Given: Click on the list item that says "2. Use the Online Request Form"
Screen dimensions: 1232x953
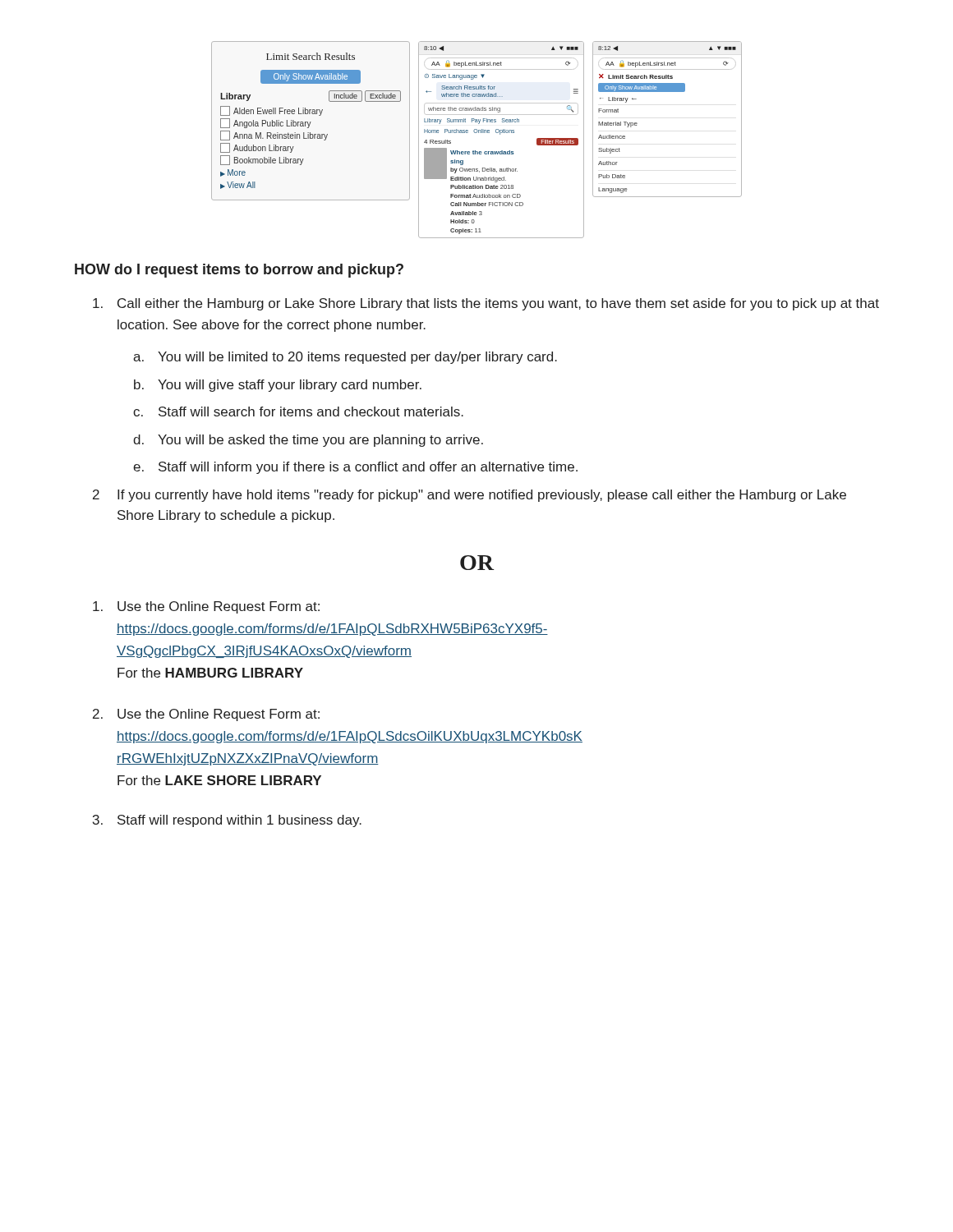Looking at the screenshot, I should click(x=337, y=747).
